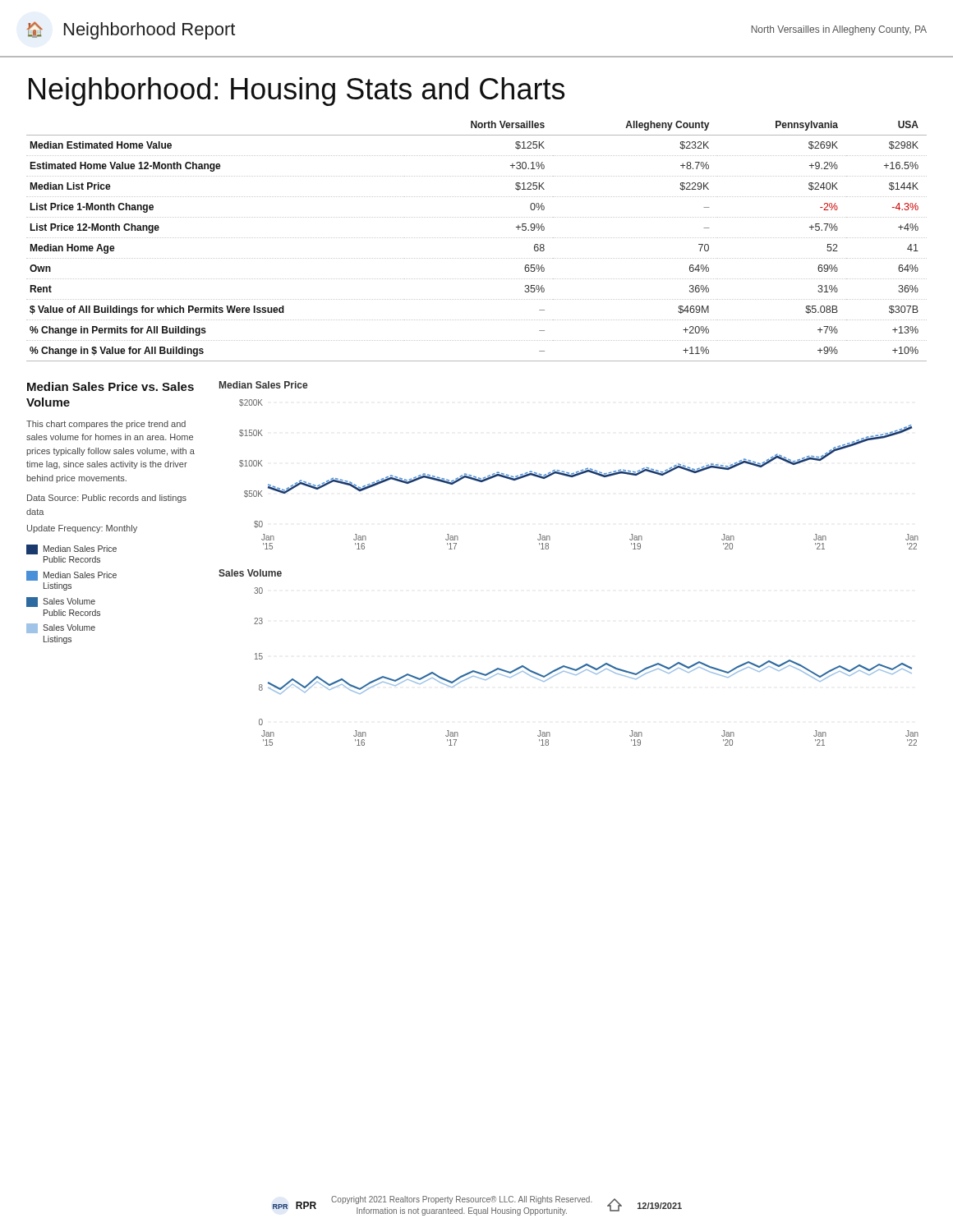953x1232 pixels.
Task: Locate a table
Action: click(x=476, y=238)
